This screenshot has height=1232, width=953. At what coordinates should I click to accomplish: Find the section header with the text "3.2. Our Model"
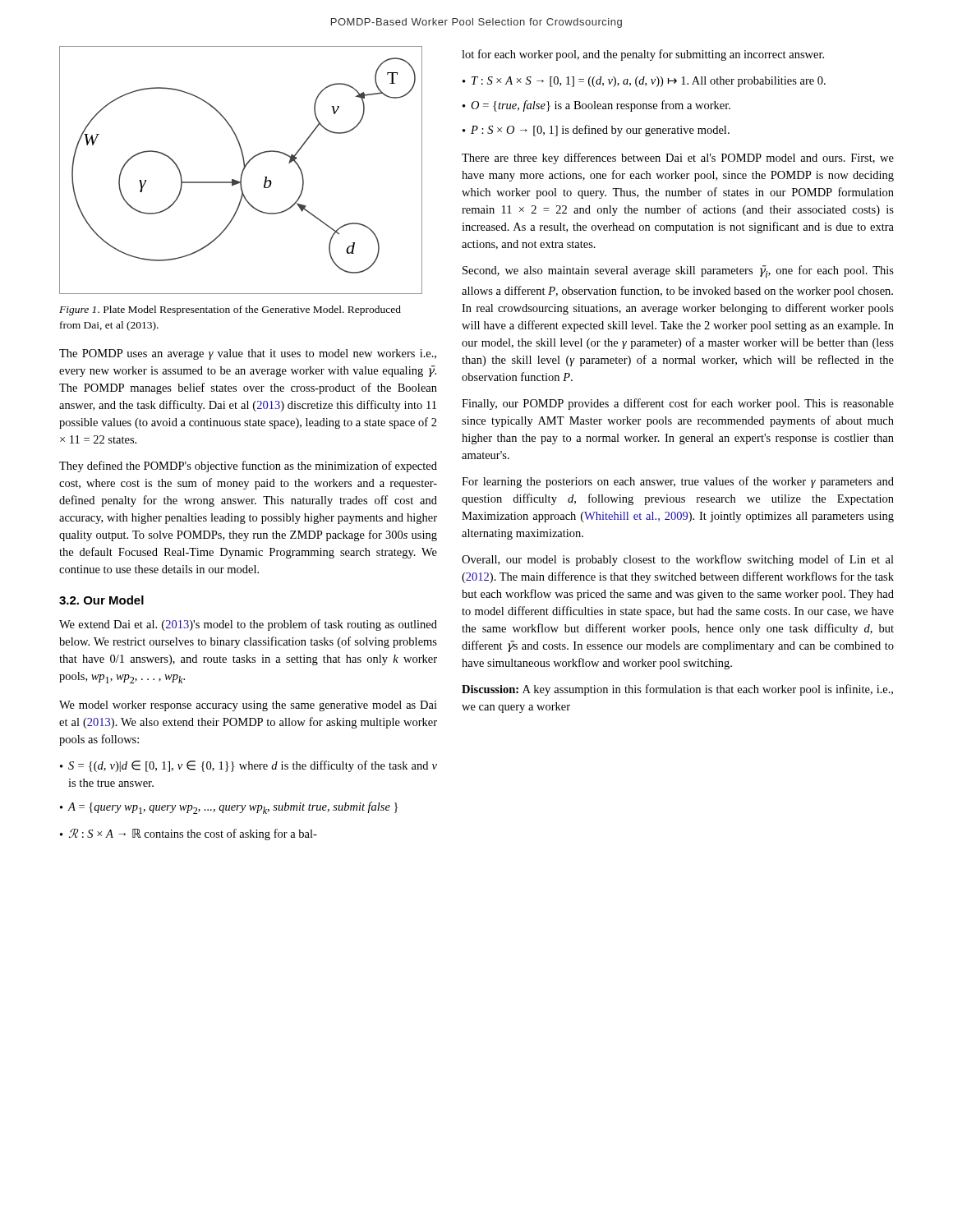[102, 600]
